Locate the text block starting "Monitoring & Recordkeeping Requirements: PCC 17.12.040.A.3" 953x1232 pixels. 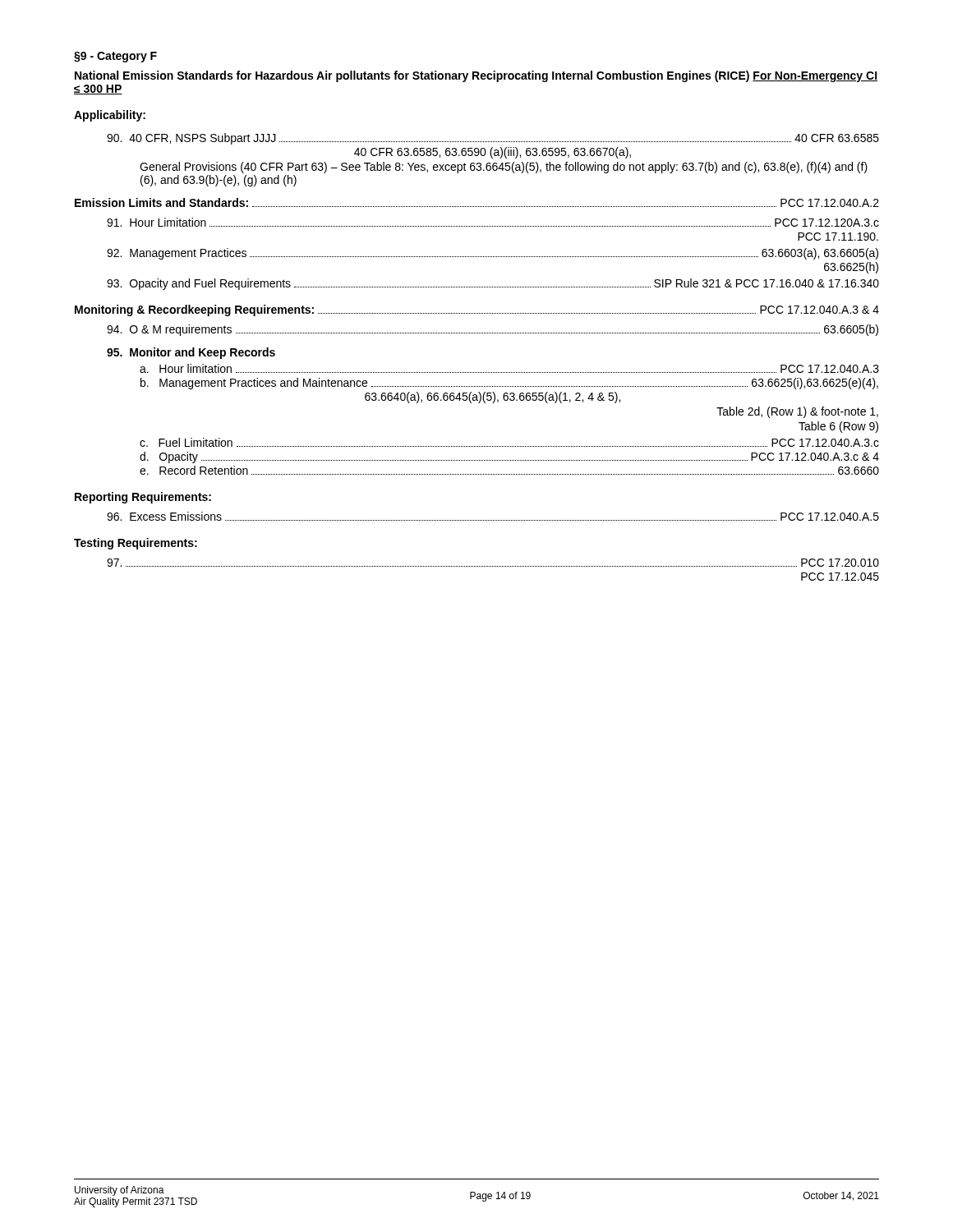point(476,310)
